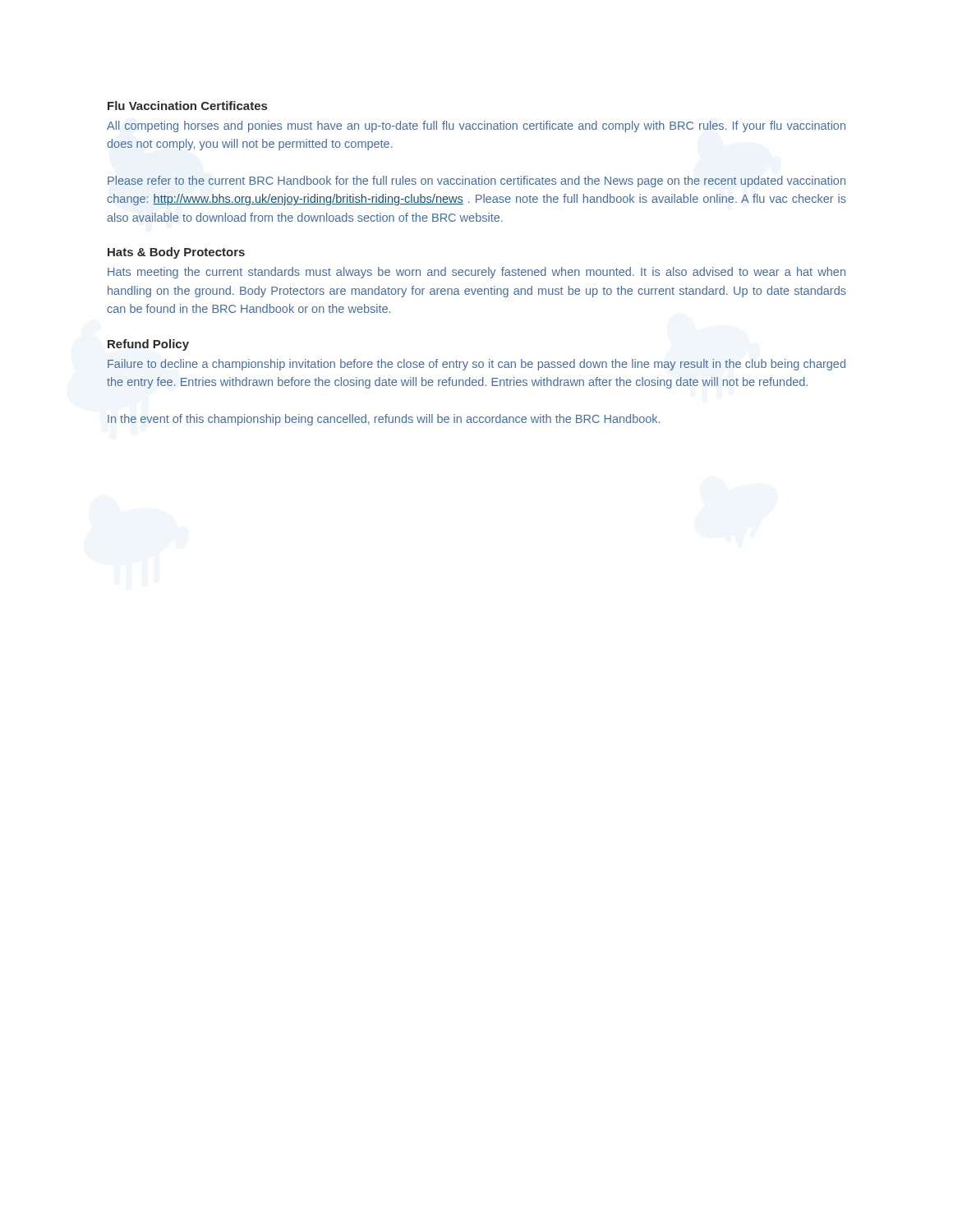Find the text block that says "In the event of this championship being cancelled,"
This screenshot has width=953, height=1232.
[384, 419]
